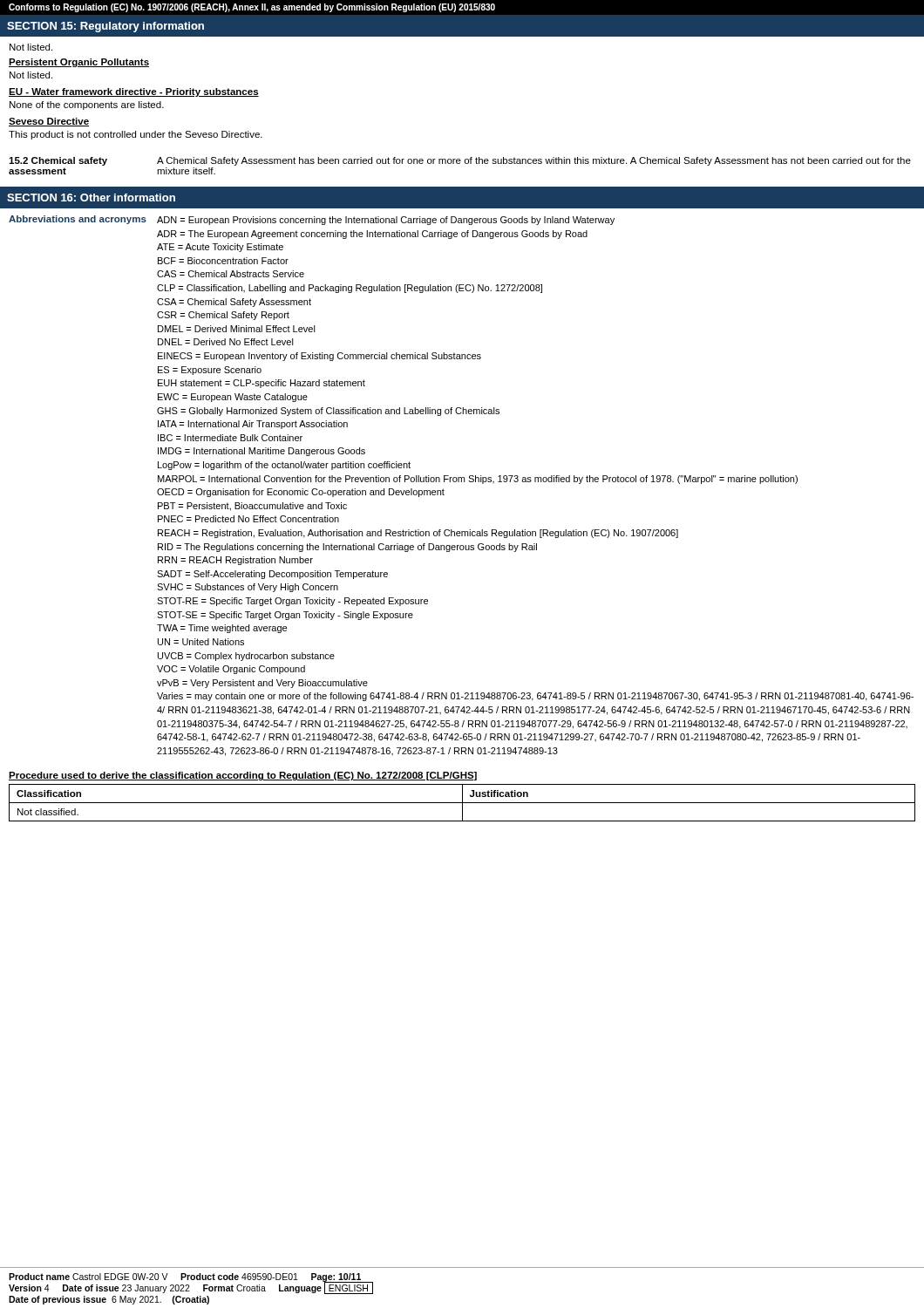Select the element starting "SECTION 15: Regulatory information"

(x=106, y=26)
